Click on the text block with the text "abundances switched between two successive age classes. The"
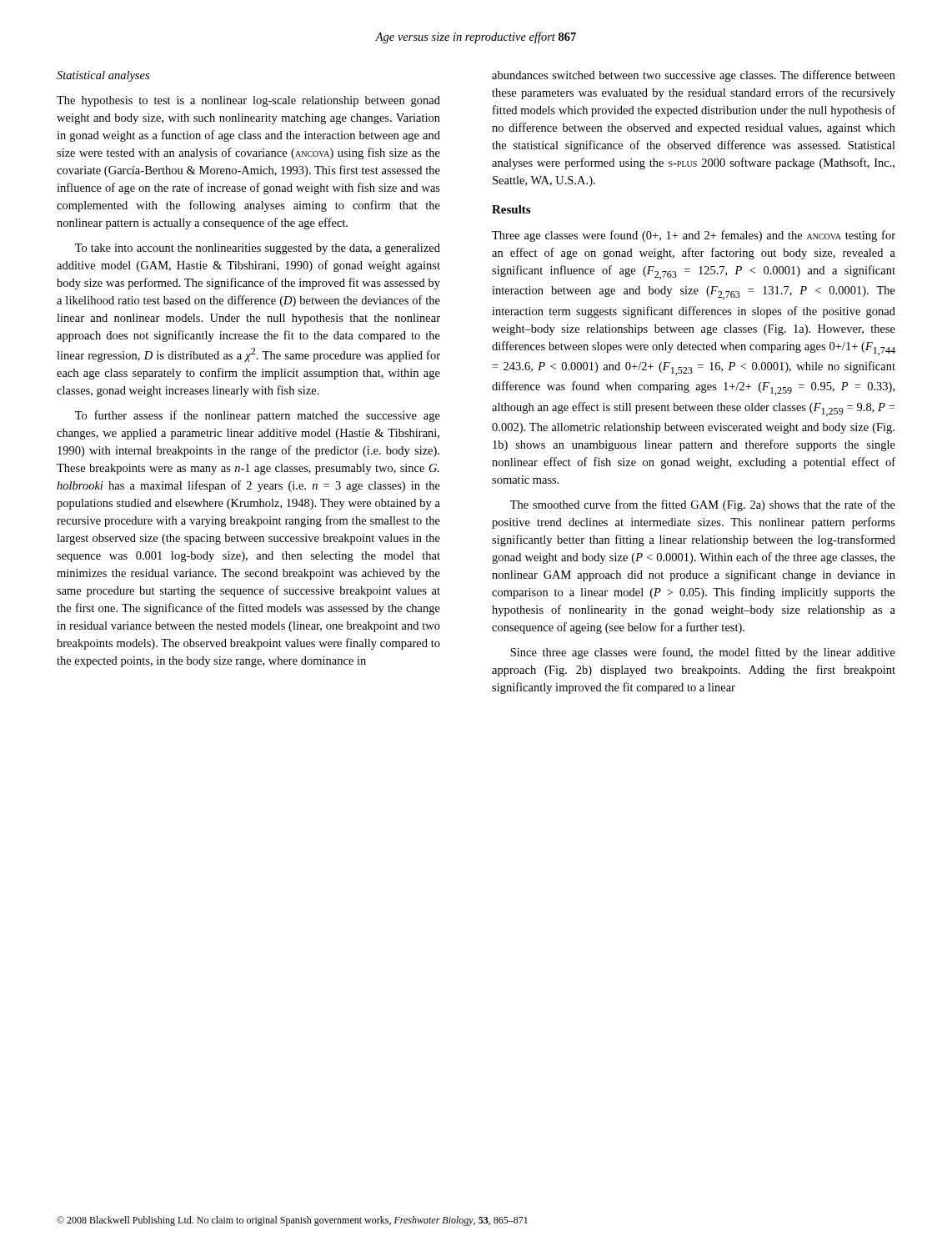 pyautogui.click(x=694, y=128)
